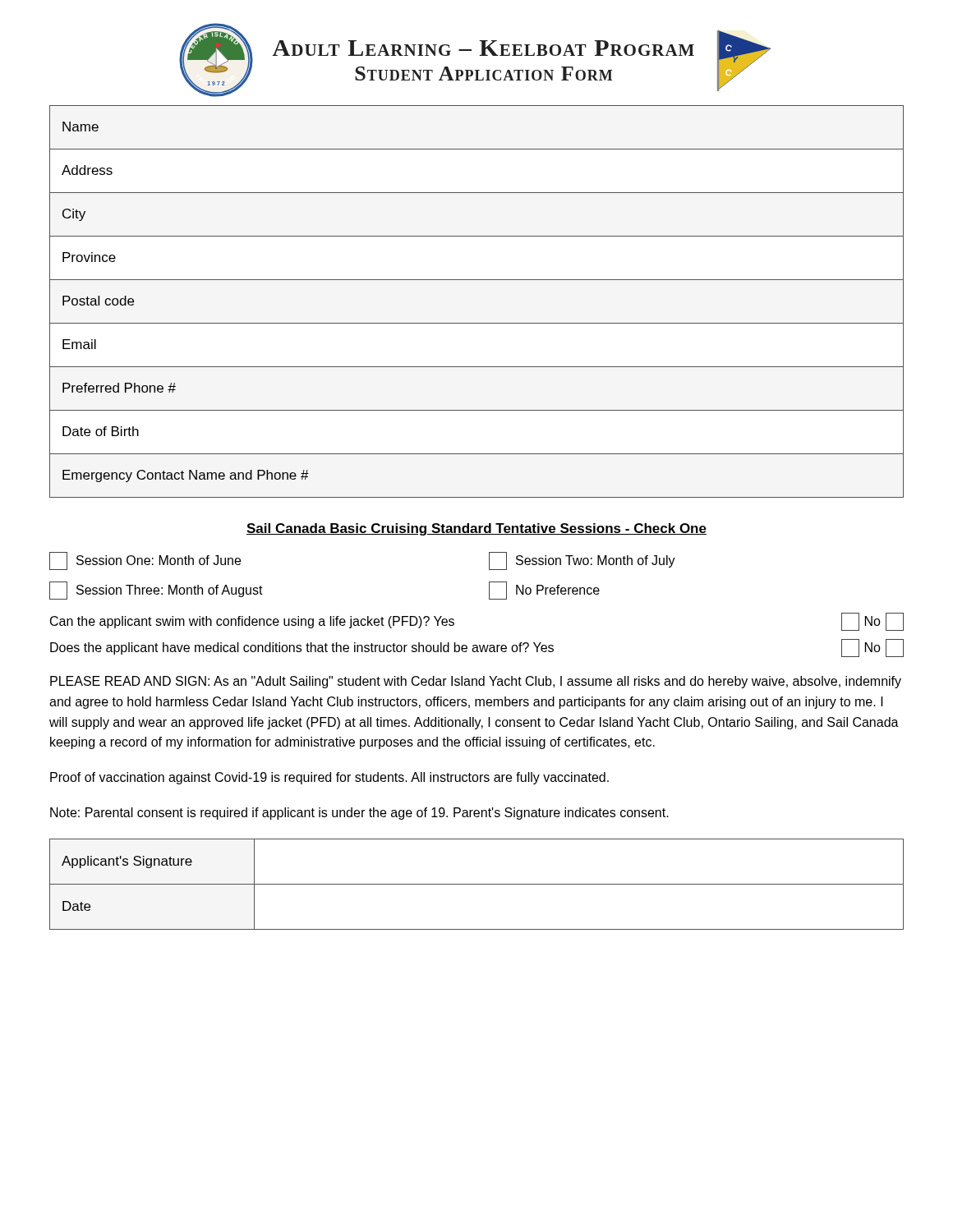This screenshot has width=953, height=1232.
Task: Find the table that mentions "Applicant's Signature"
Action: pos(476,884)
